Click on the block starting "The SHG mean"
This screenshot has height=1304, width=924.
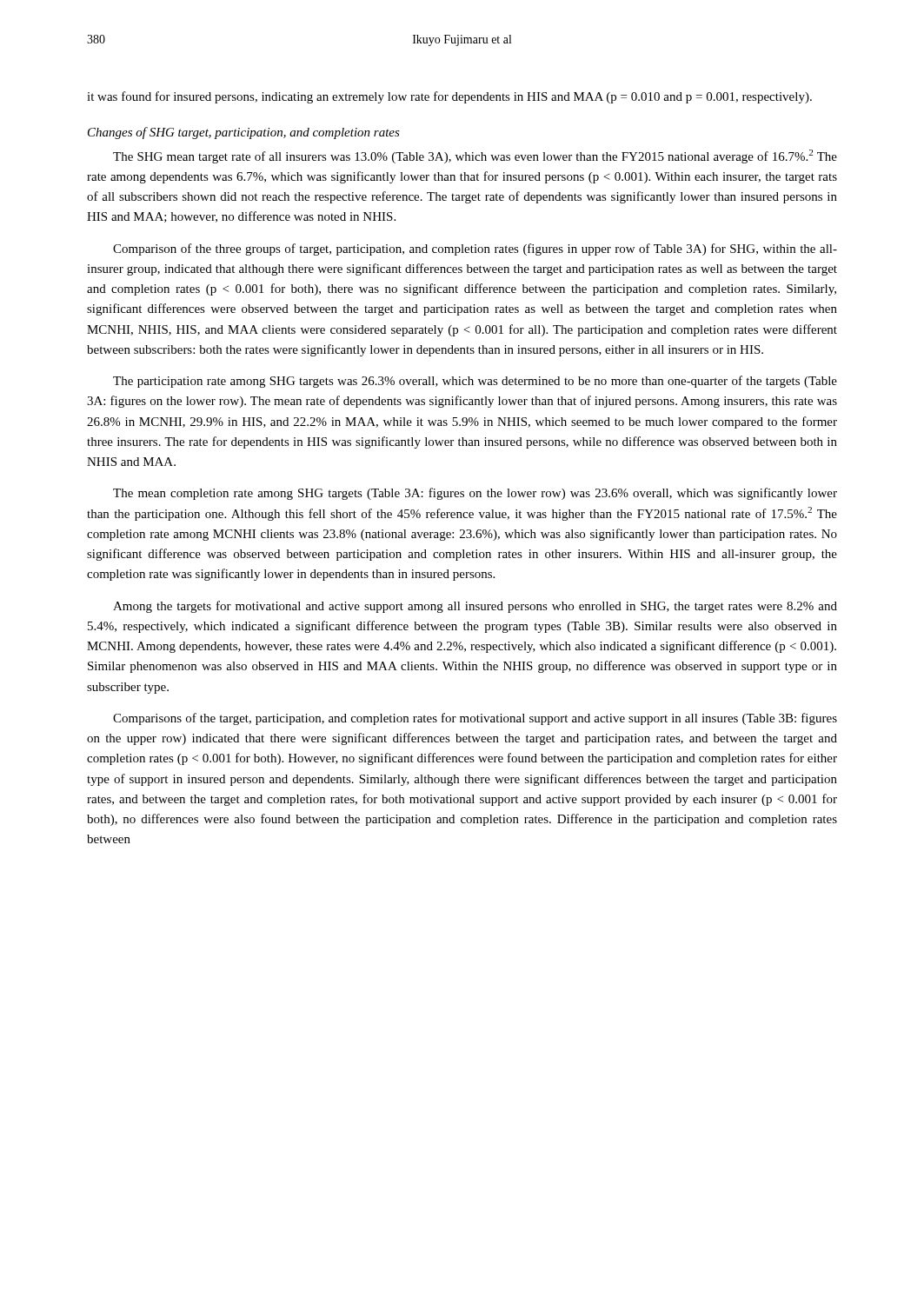(462, 187)
